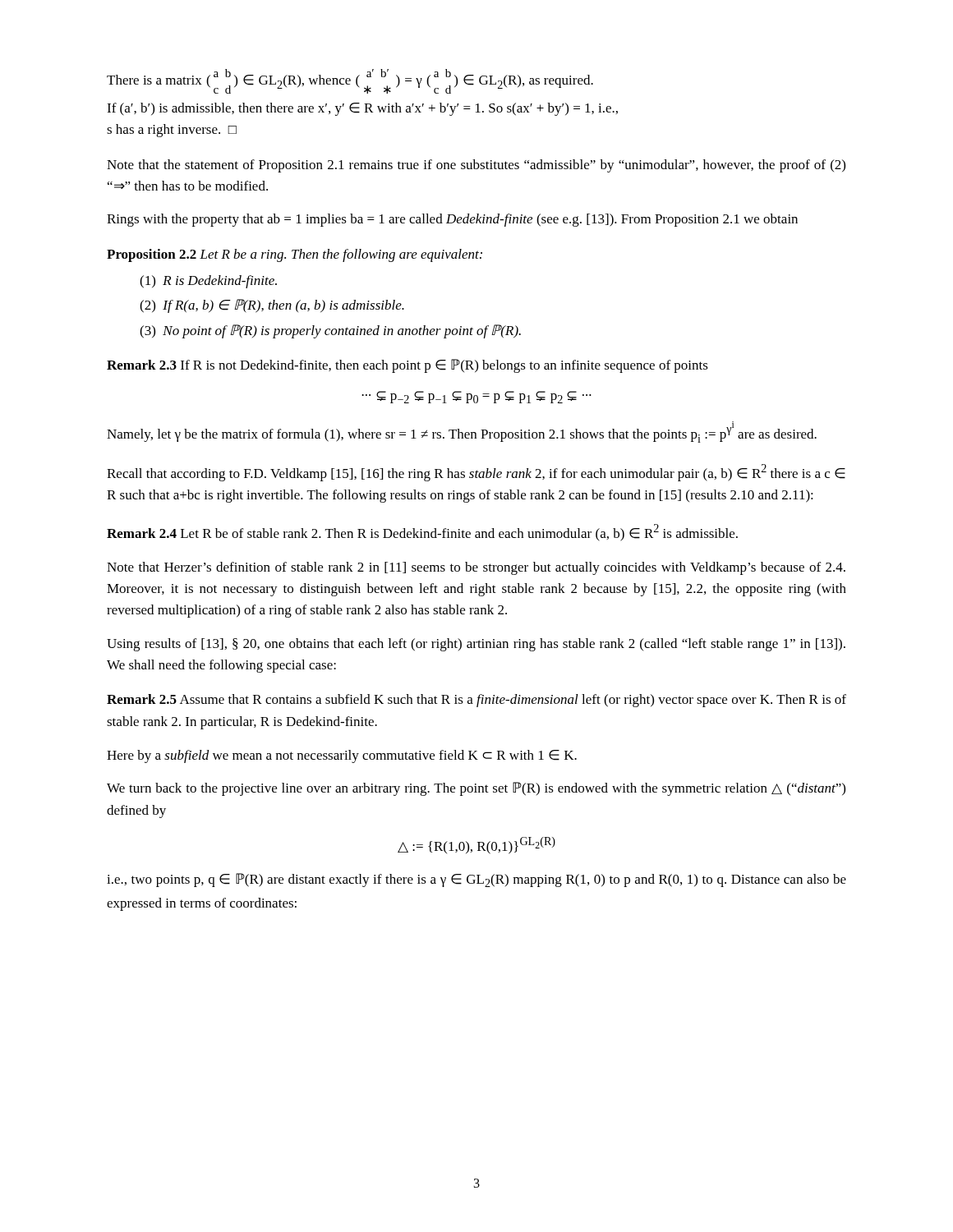Screen dimensions: 1232x953
Task: Navigate to the element starting "(2) If R(a, b)"
Action: tap(272, 306)
